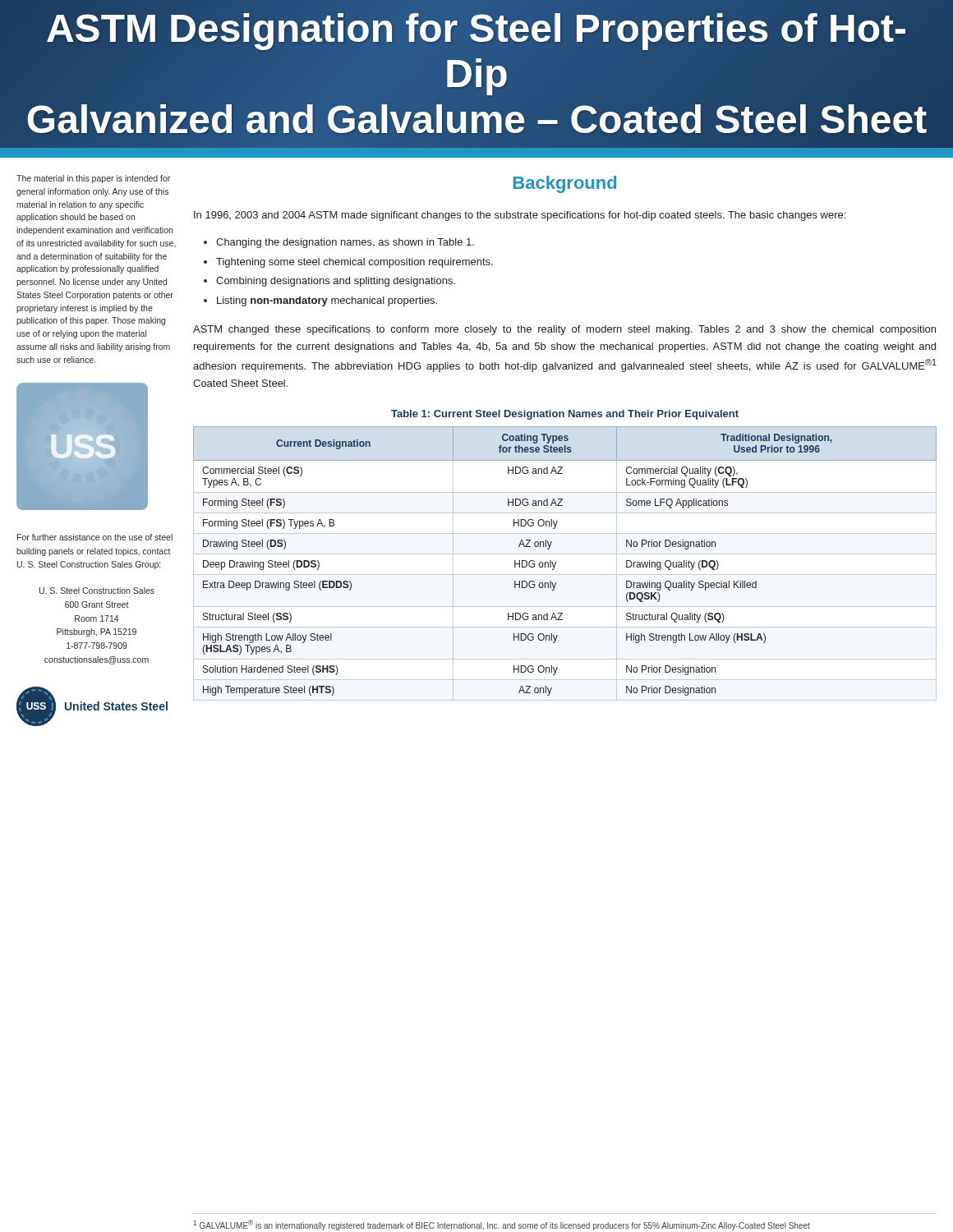Find a table
Viewport: 953px width, 1232px height.
pos(565,563)
